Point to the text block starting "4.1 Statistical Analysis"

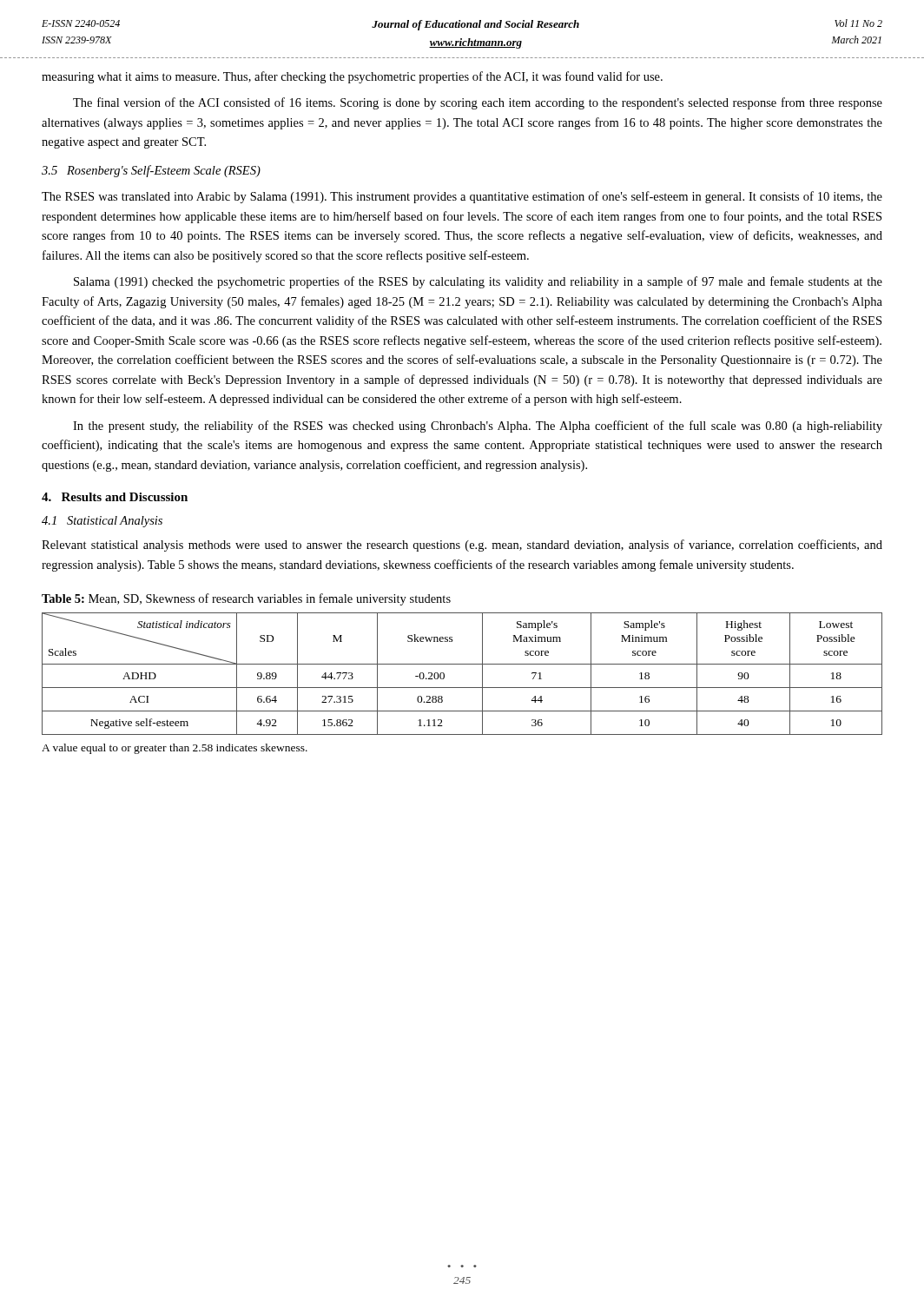[x=102, y=522]
